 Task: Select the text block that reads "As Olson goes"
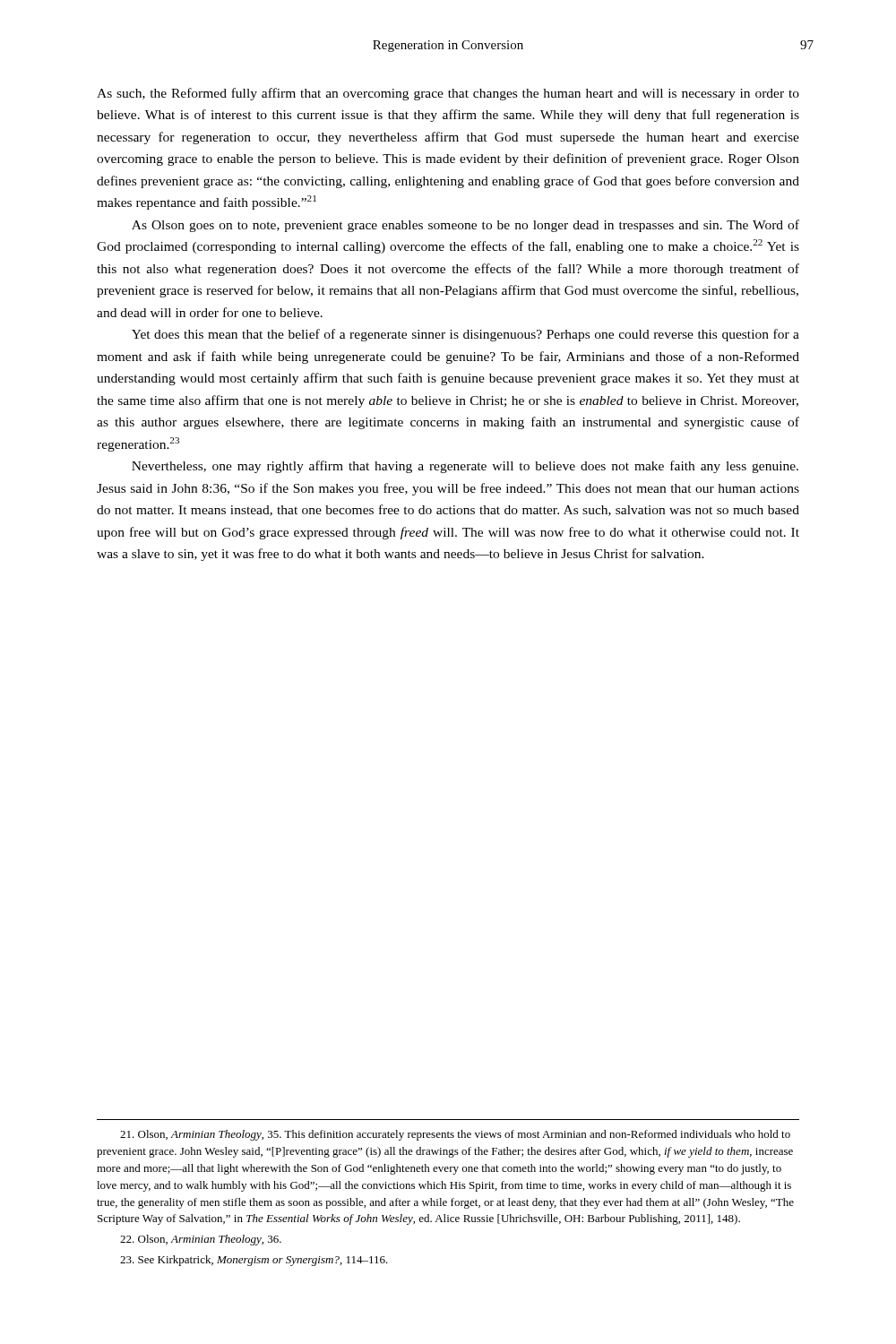click(448, 269)
